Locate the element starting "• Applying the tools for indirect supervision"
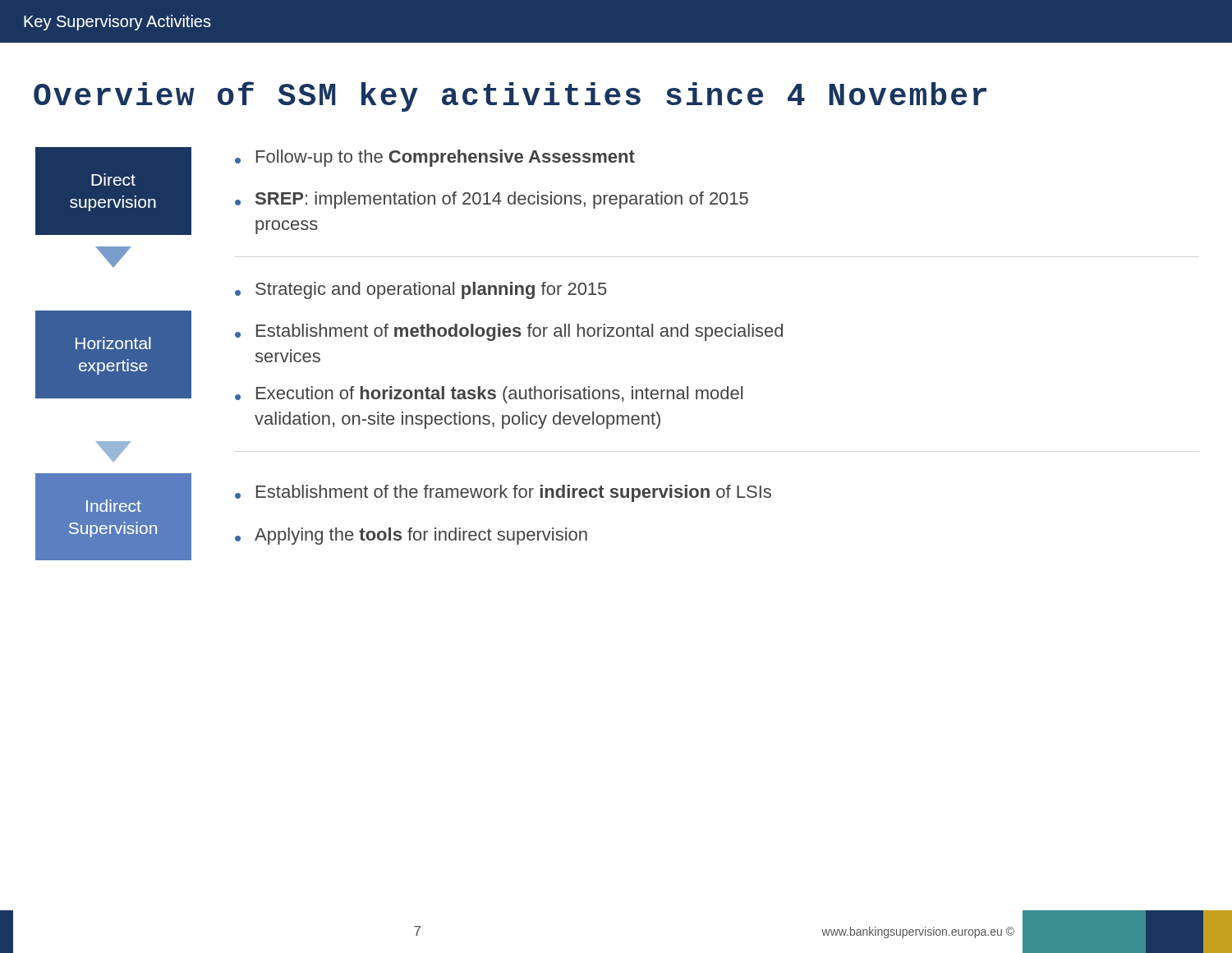1232x953 pixels. click(411, 538)
